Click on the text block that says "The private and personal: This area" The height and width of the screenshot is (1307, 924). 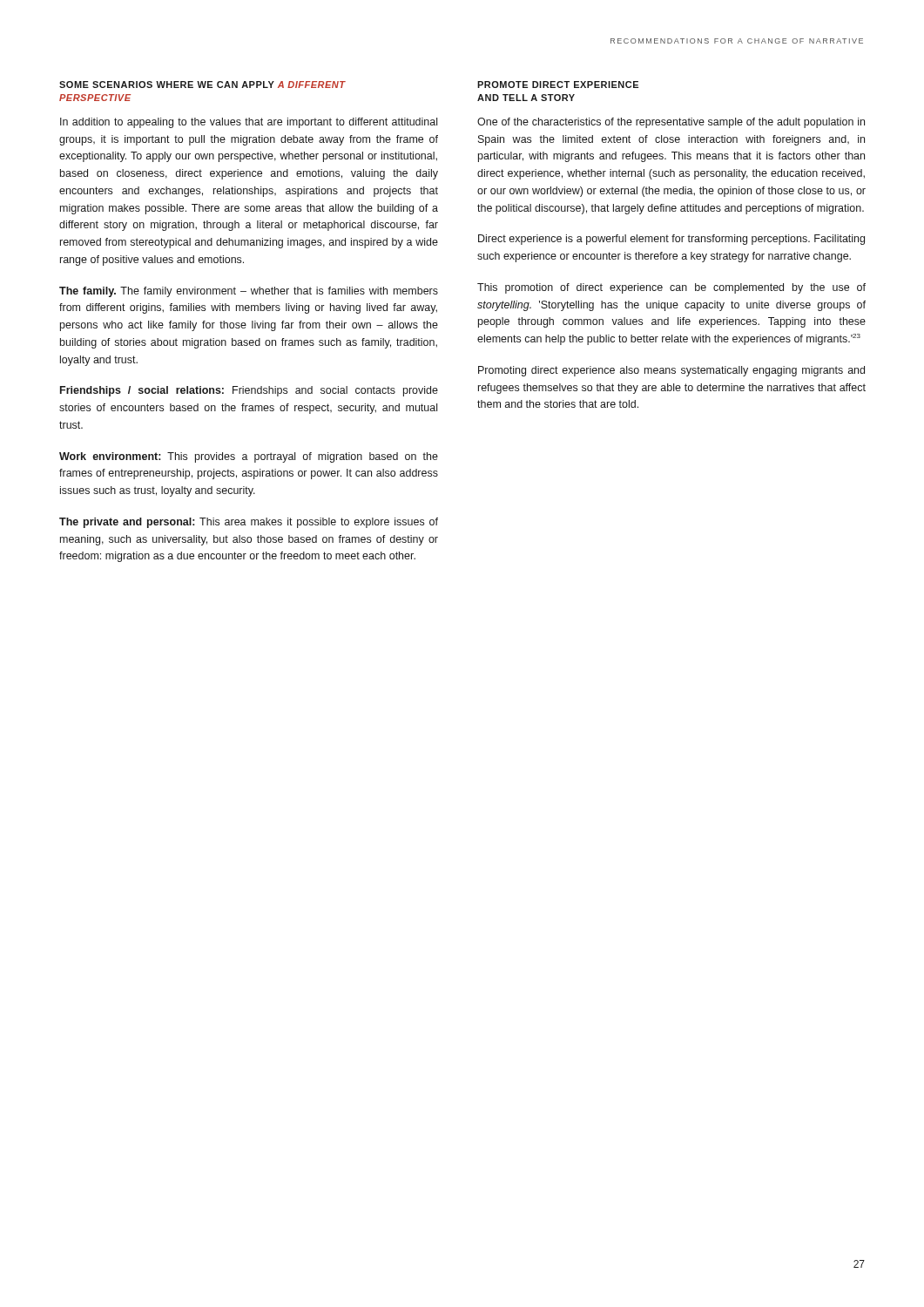pyautogui.click(x=249, y=539)
